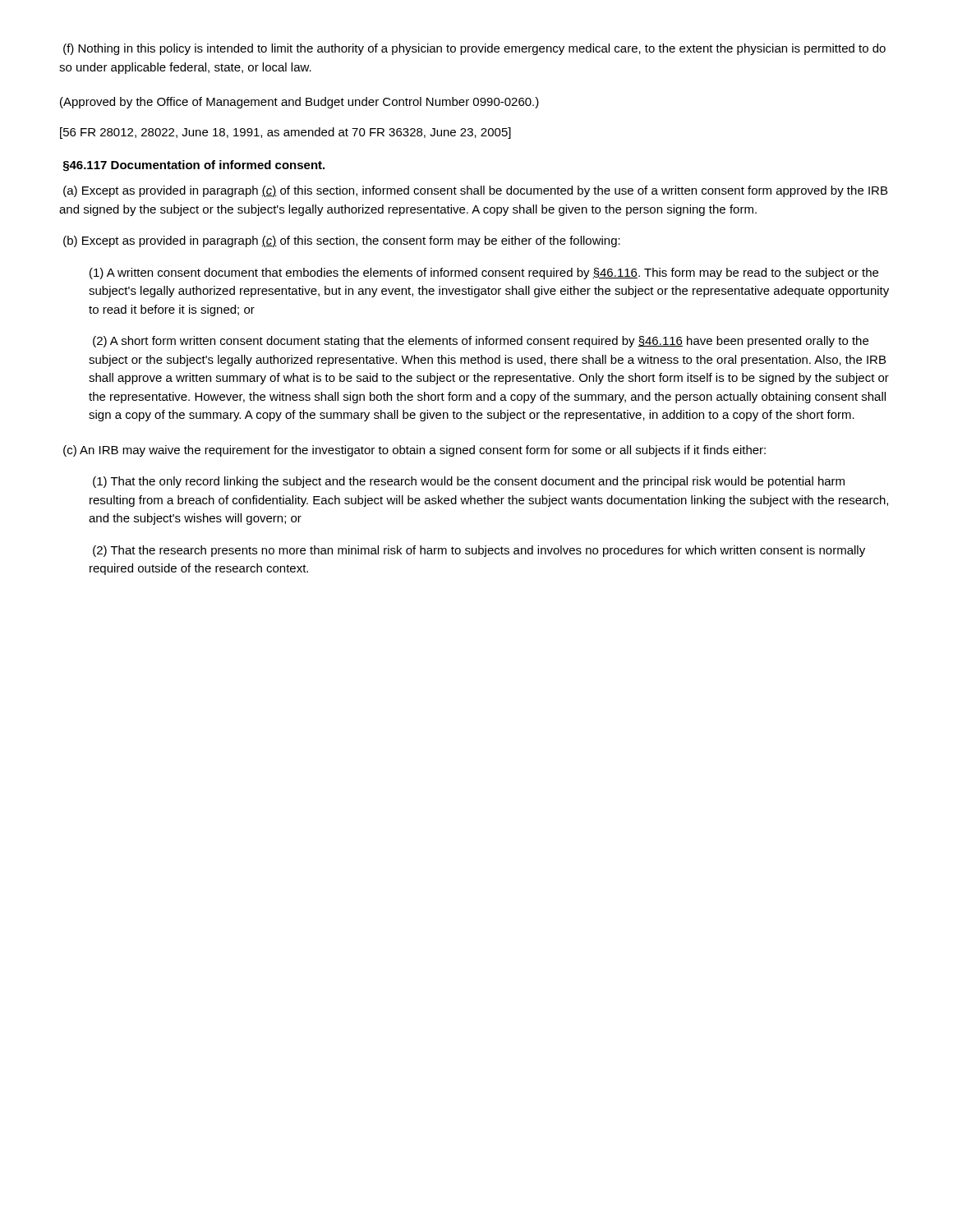Click on the text block that reads "(c) An IRB may waive the requirement for"

click(x=413, y=449)
